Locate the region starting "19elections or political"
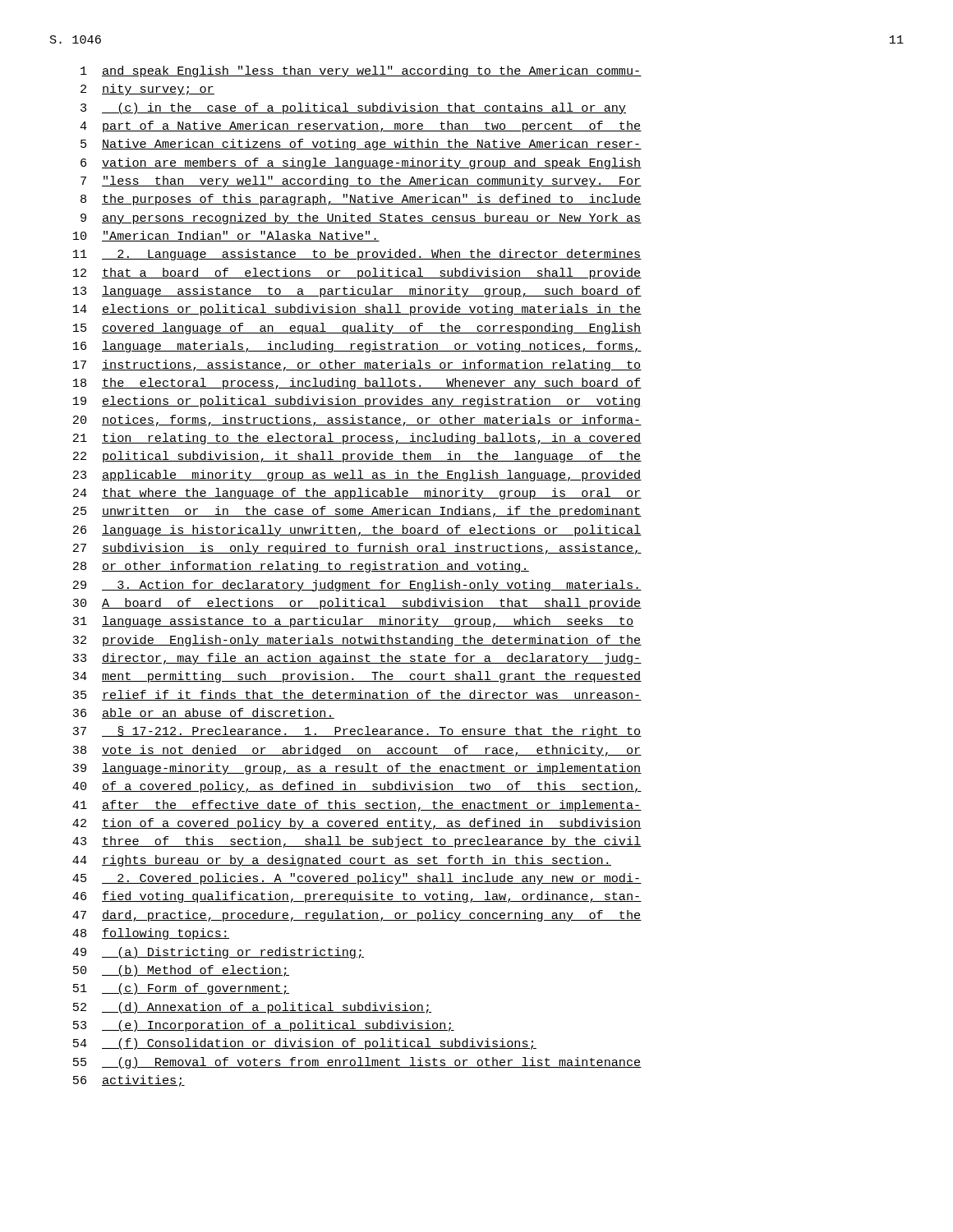Viewport: 953px width, 1232px height. click(x=476, y=402)
